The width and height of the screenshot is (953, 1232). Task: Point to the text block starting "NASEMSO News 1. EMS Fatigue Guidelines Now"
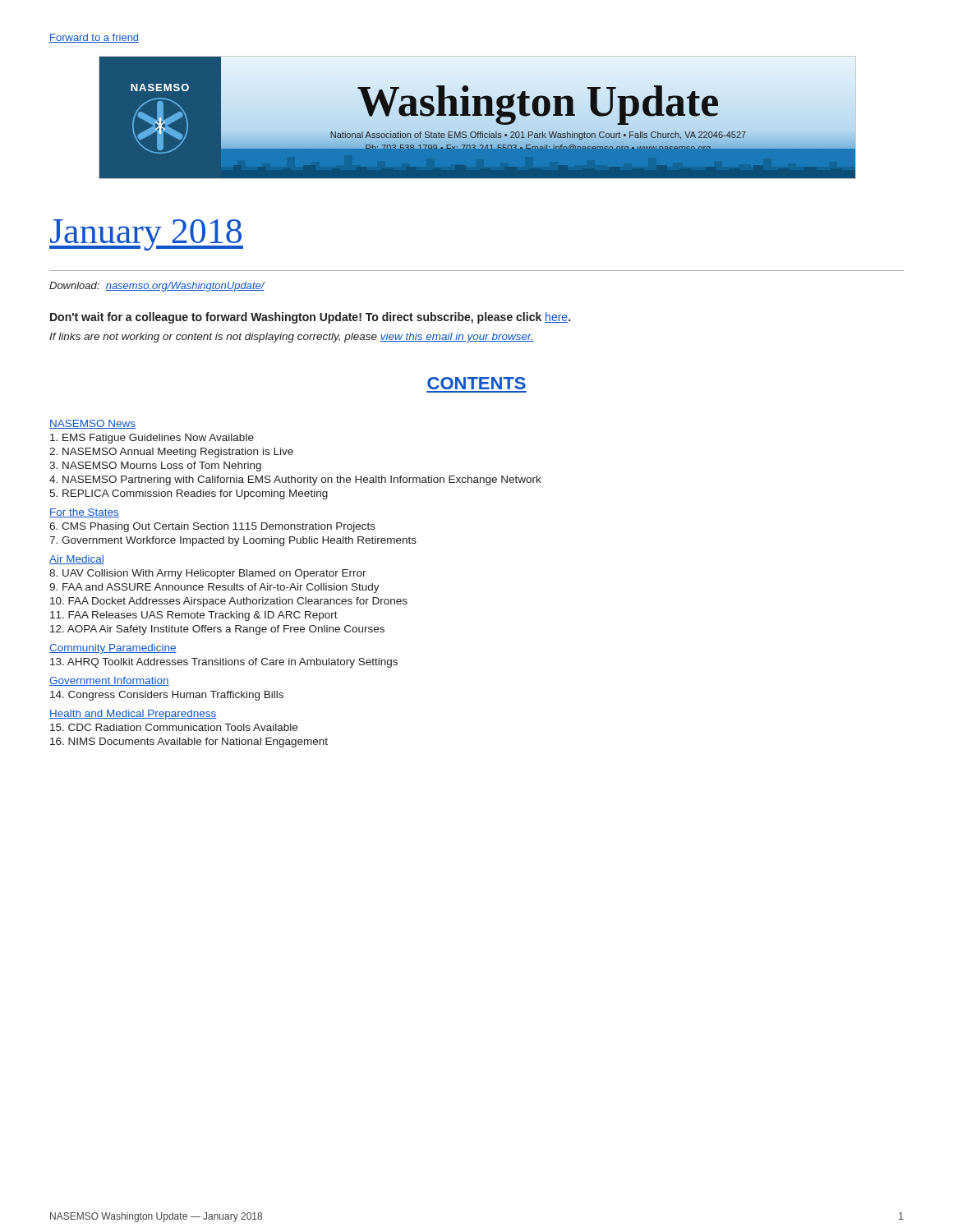click(x=92, y=424)
